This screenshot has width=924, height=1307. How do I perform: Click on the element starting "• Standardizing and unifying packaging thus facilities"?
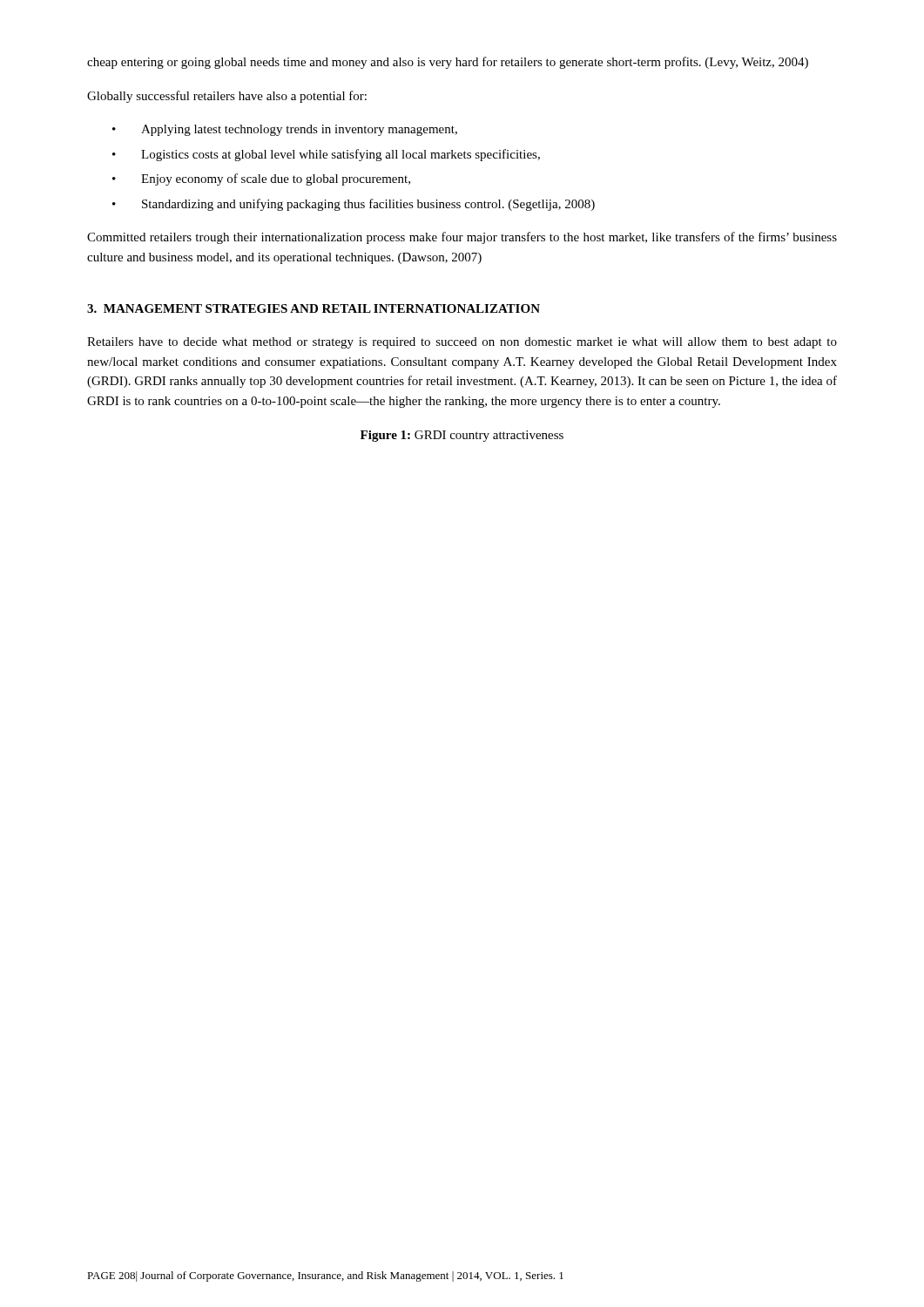341,204
